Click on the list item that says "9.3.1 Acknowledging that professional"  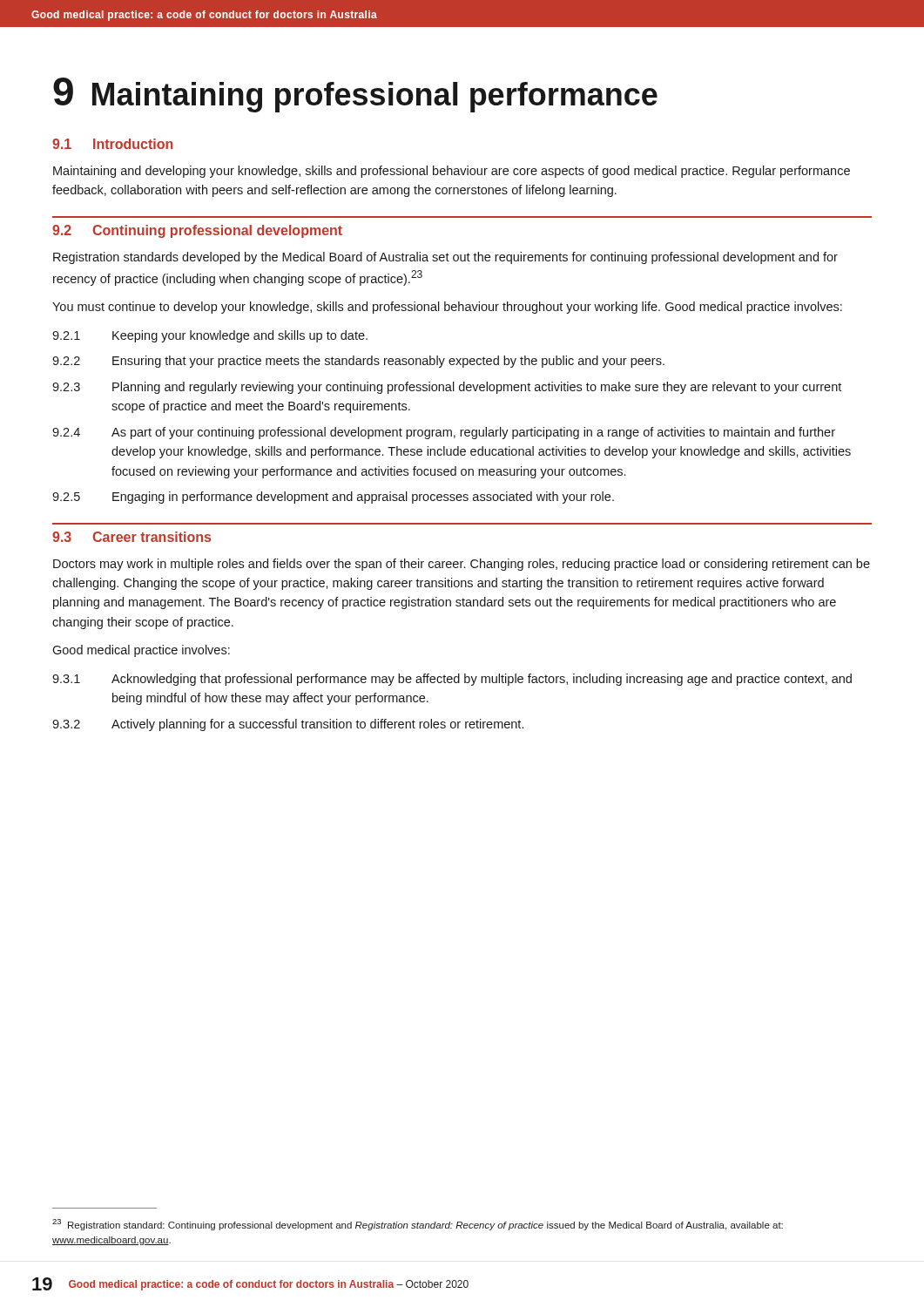462,689
